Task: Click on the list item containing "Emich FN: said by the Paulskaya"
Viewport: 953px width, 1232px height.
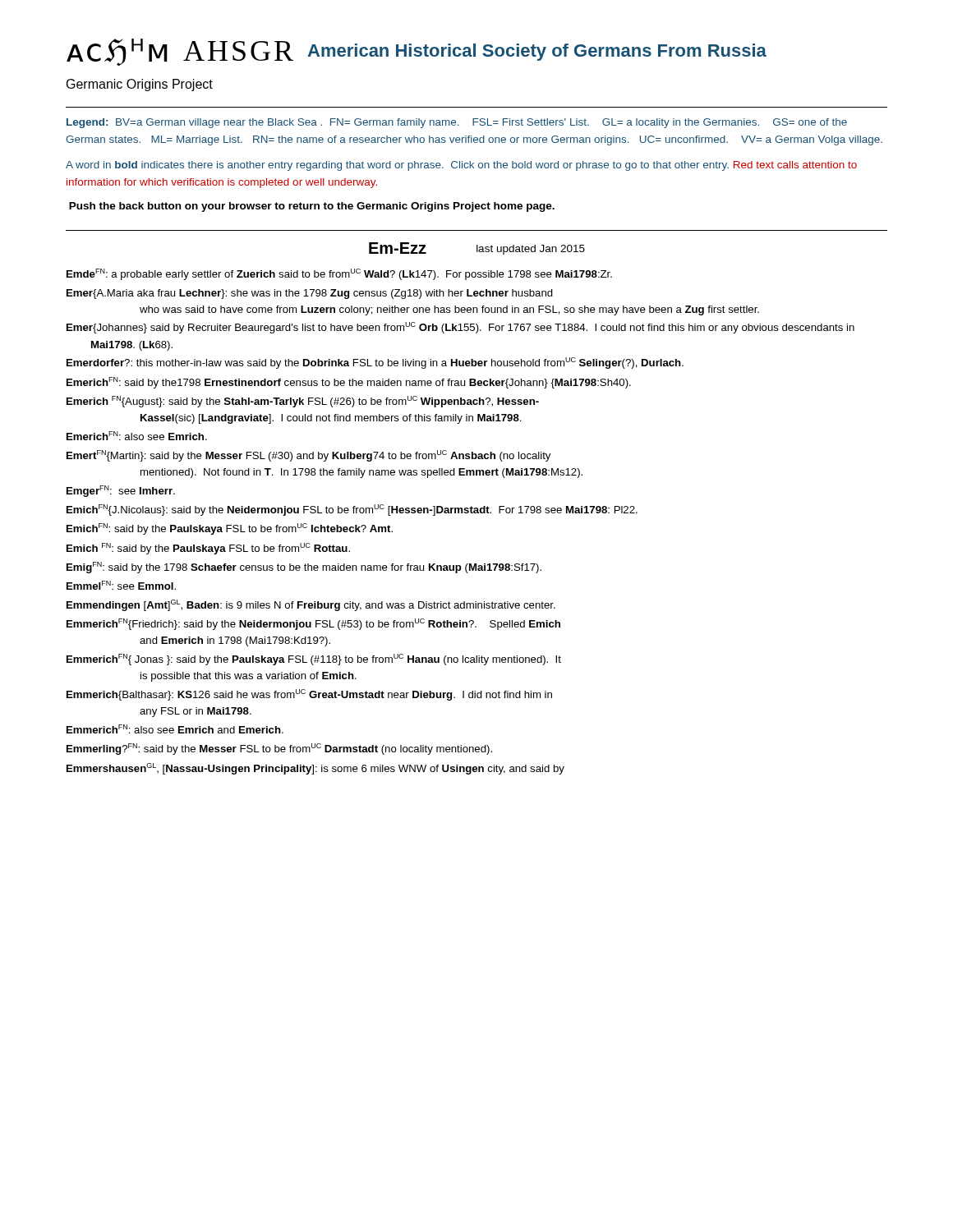Action: click(x=208, y=548)
